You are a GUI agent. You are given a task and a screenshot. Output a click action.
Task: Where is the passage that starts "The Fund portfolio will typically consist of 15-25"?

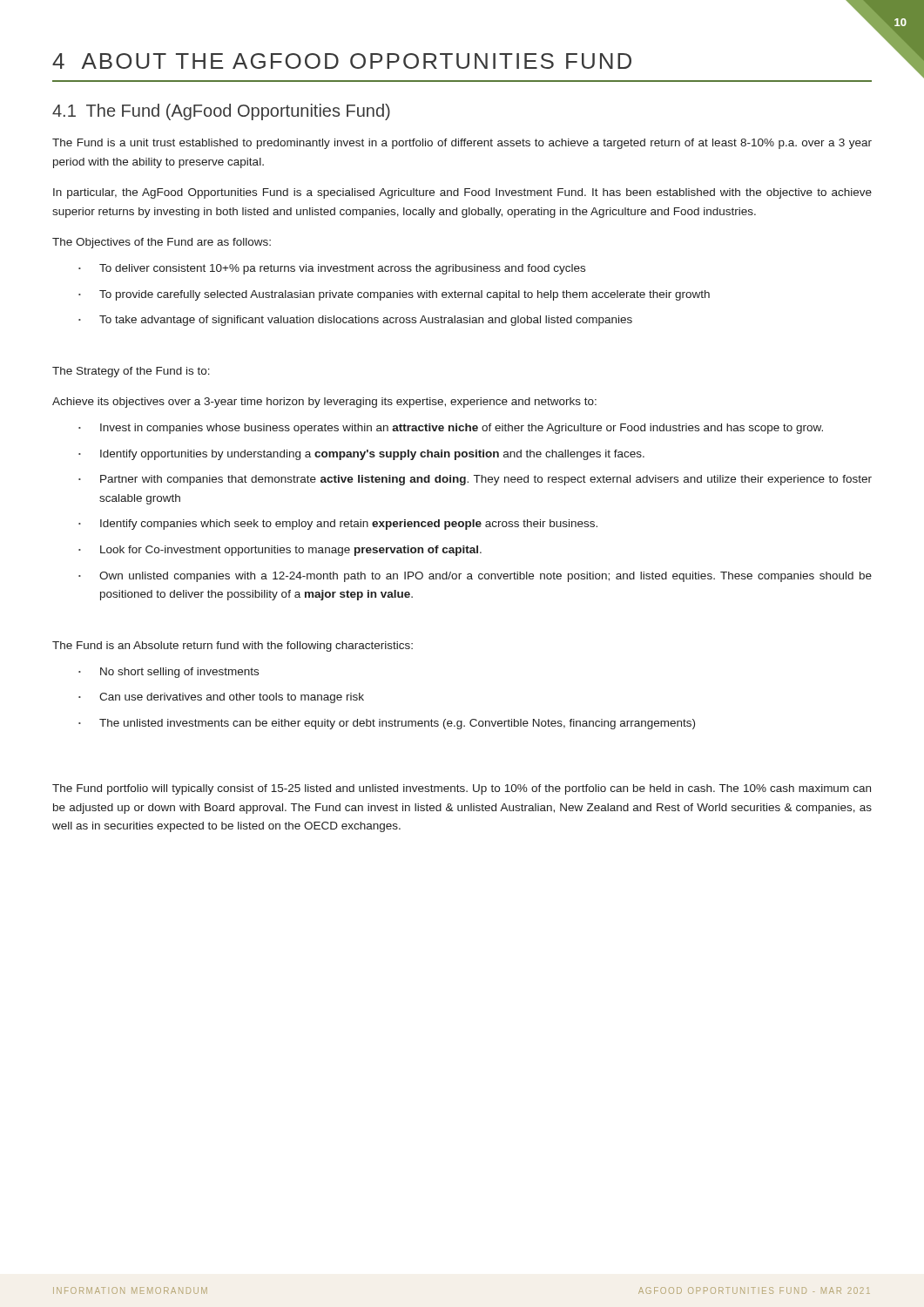pyautogui.click(x=462, y=807)
